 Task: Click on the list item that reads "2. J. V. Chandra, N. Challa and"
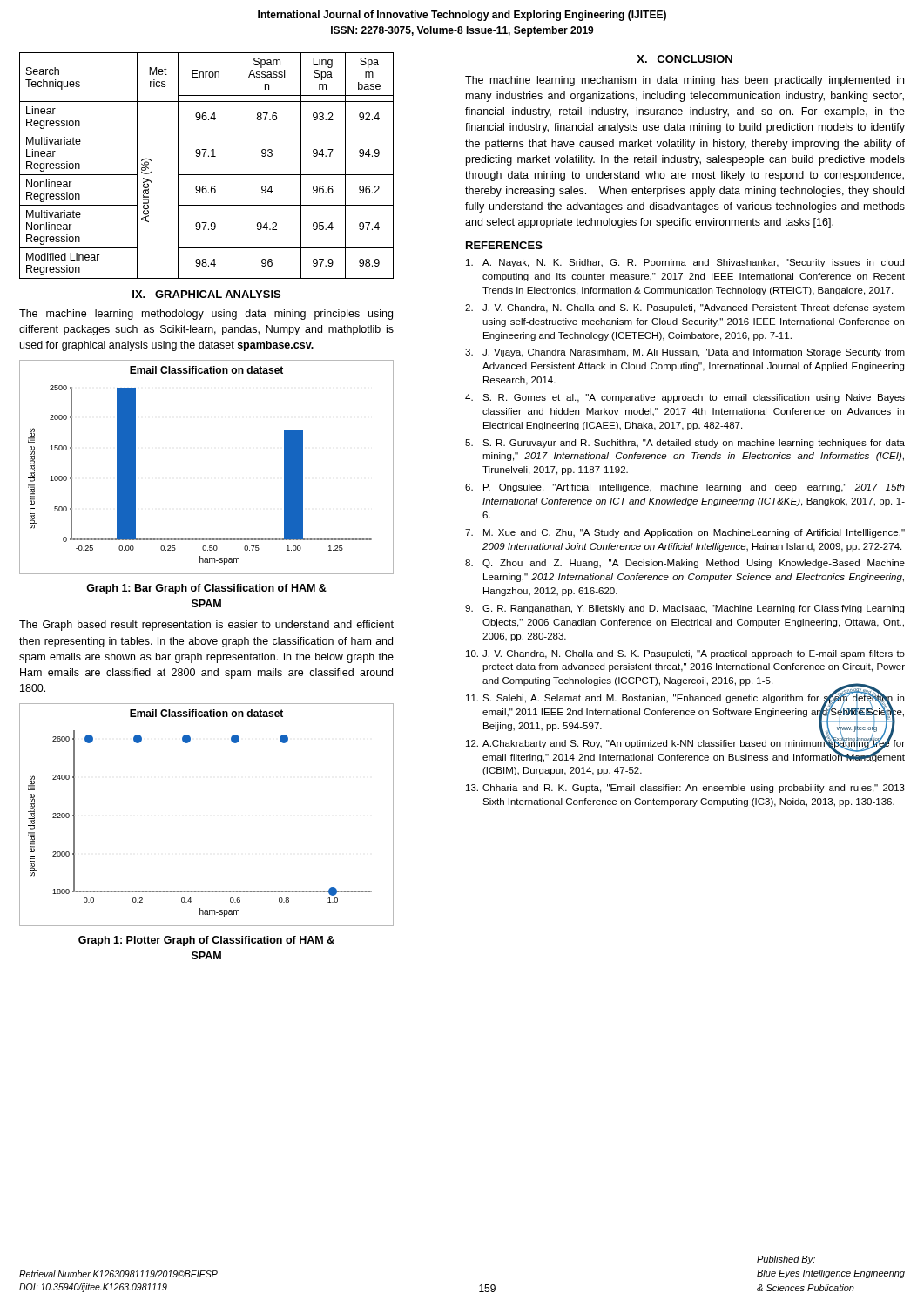(685, 322)
